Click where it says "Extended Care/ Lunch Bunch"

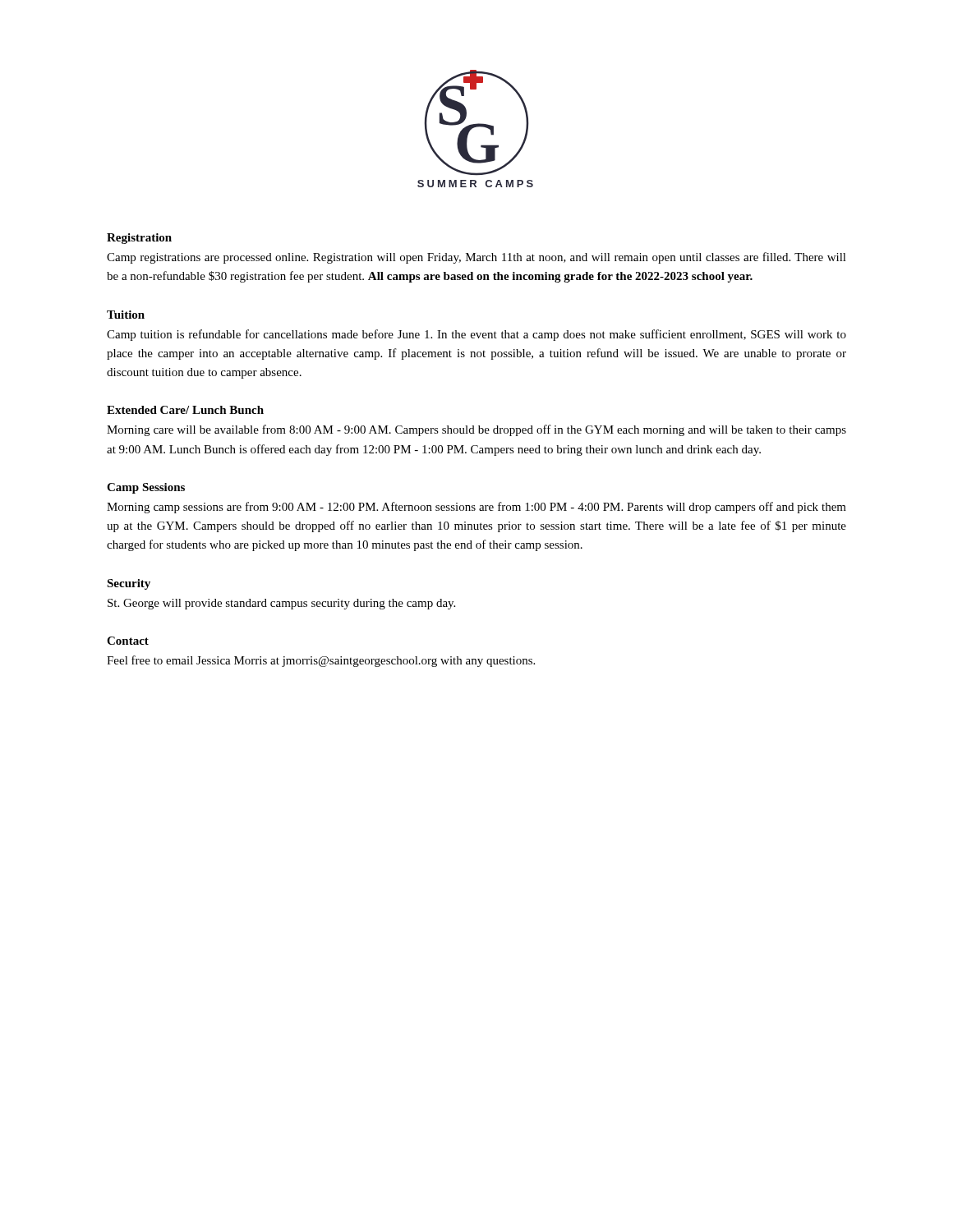[x=185, y=410]
